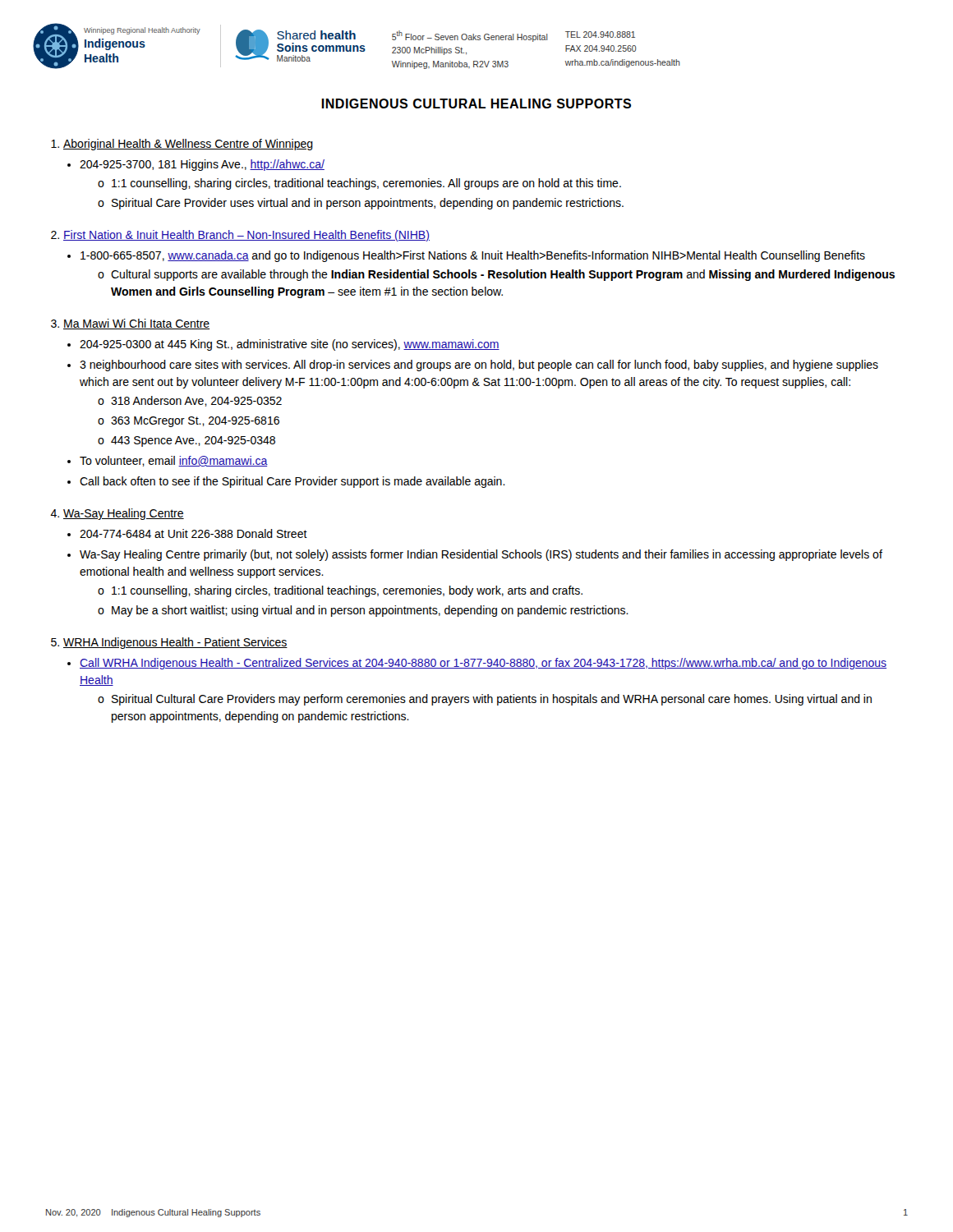Click the passage that begins "Cultural supports are available through"
This screenshot has height=1232, width=953.
(x=503, y=283)
